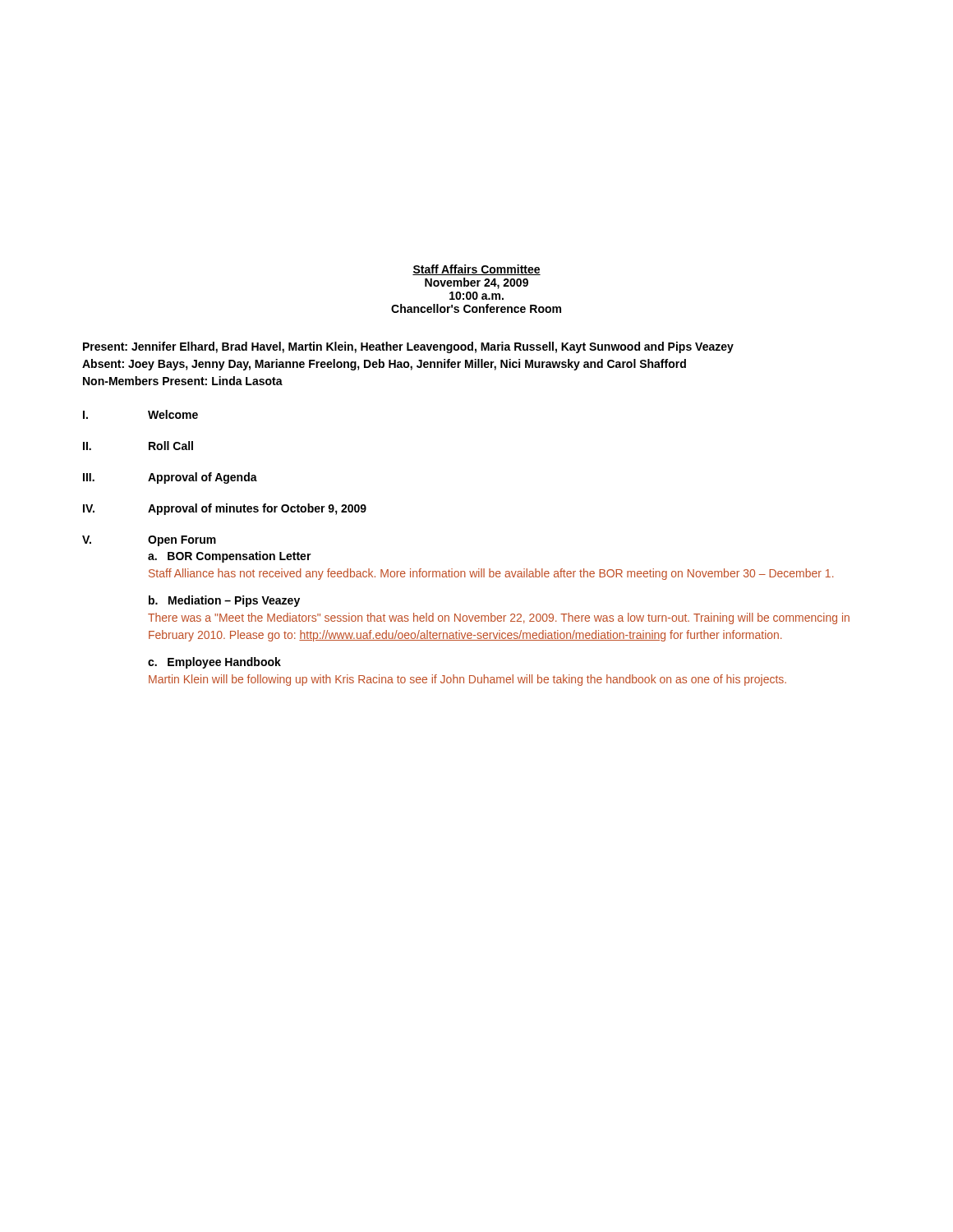This screenshot has width=953, height=1232.
Task: Click where it says "III. Approval of Agenda"
Action: 169,477
